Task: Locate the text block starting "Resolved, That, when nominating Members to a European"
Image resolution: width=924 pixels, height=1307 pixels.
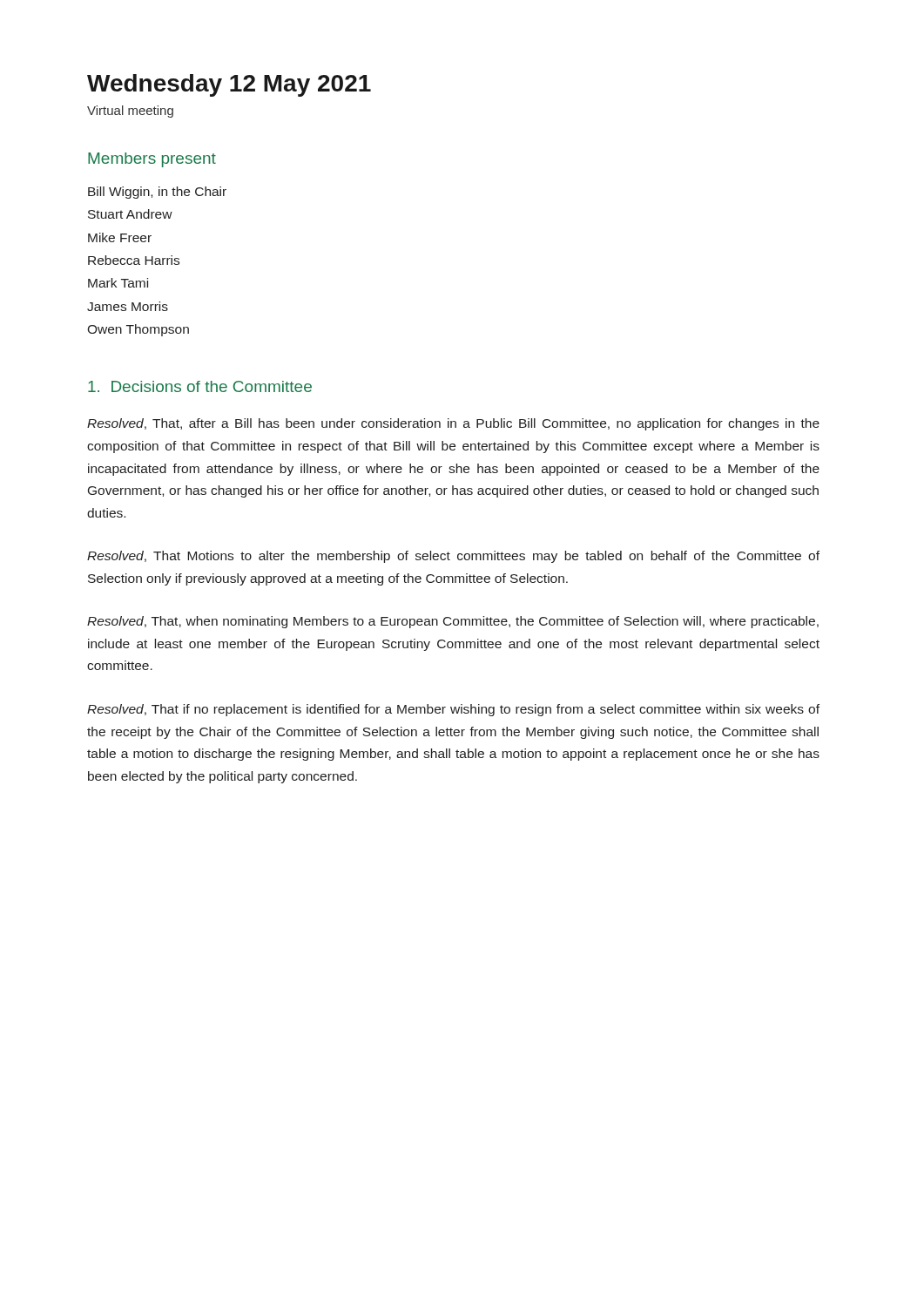Action: [453, 643]
